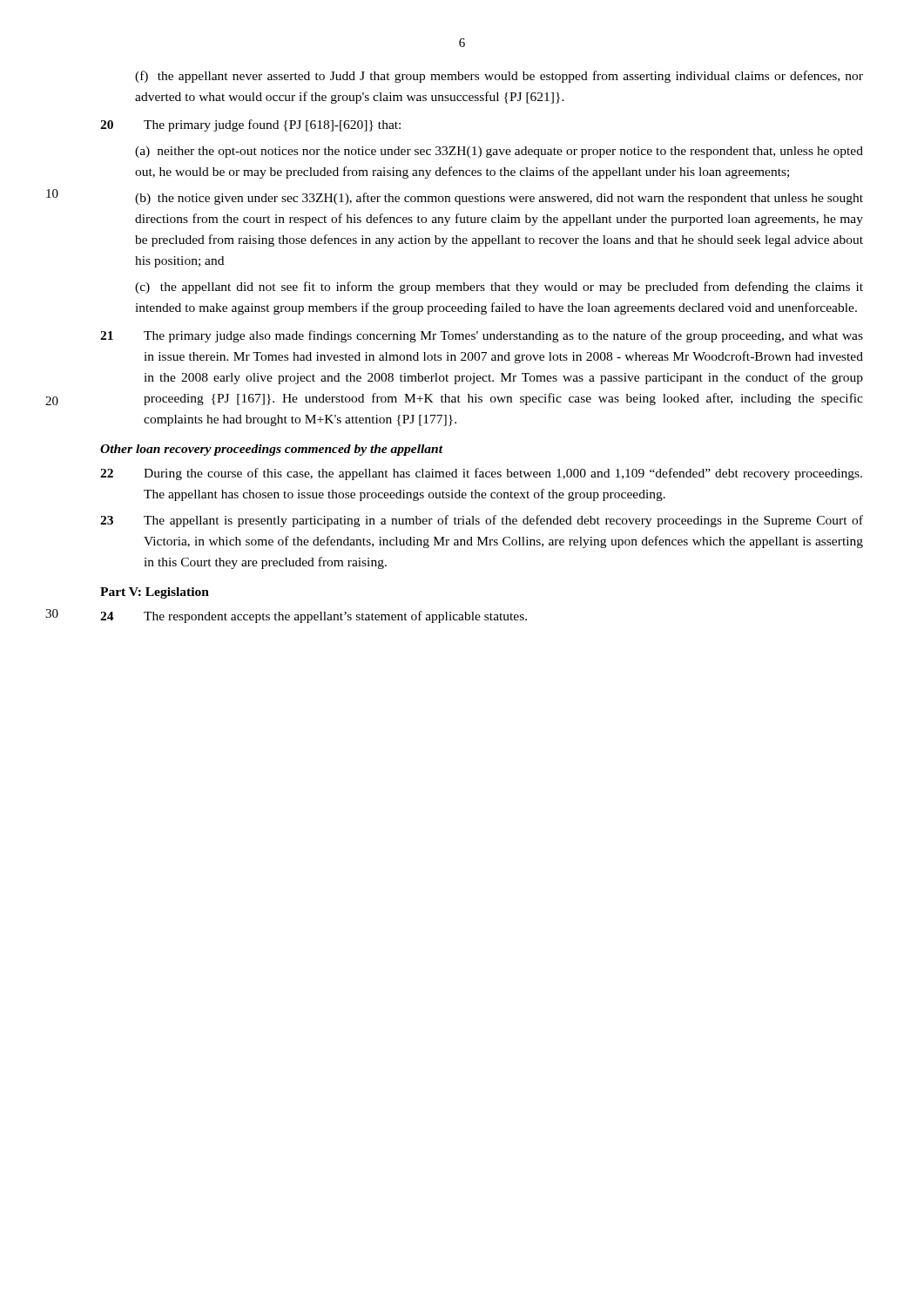
Task: Select the element starting "20 The primary judge found {PJ"
Action: pyautogui.click(x=250, y=125)
